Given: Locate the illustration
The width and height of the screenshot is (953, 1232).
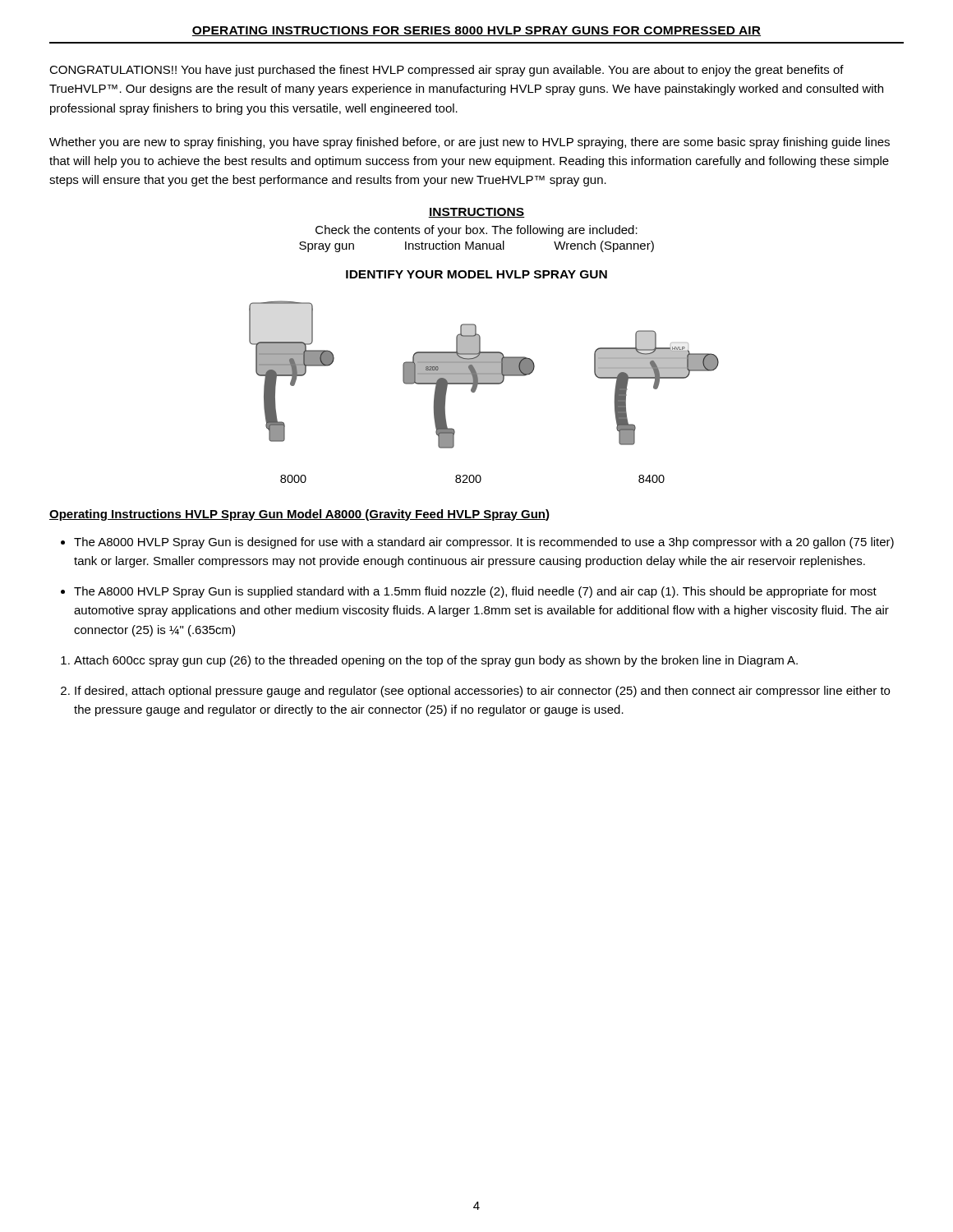Looking at the screenshot, I should click(x=476, y=390).
